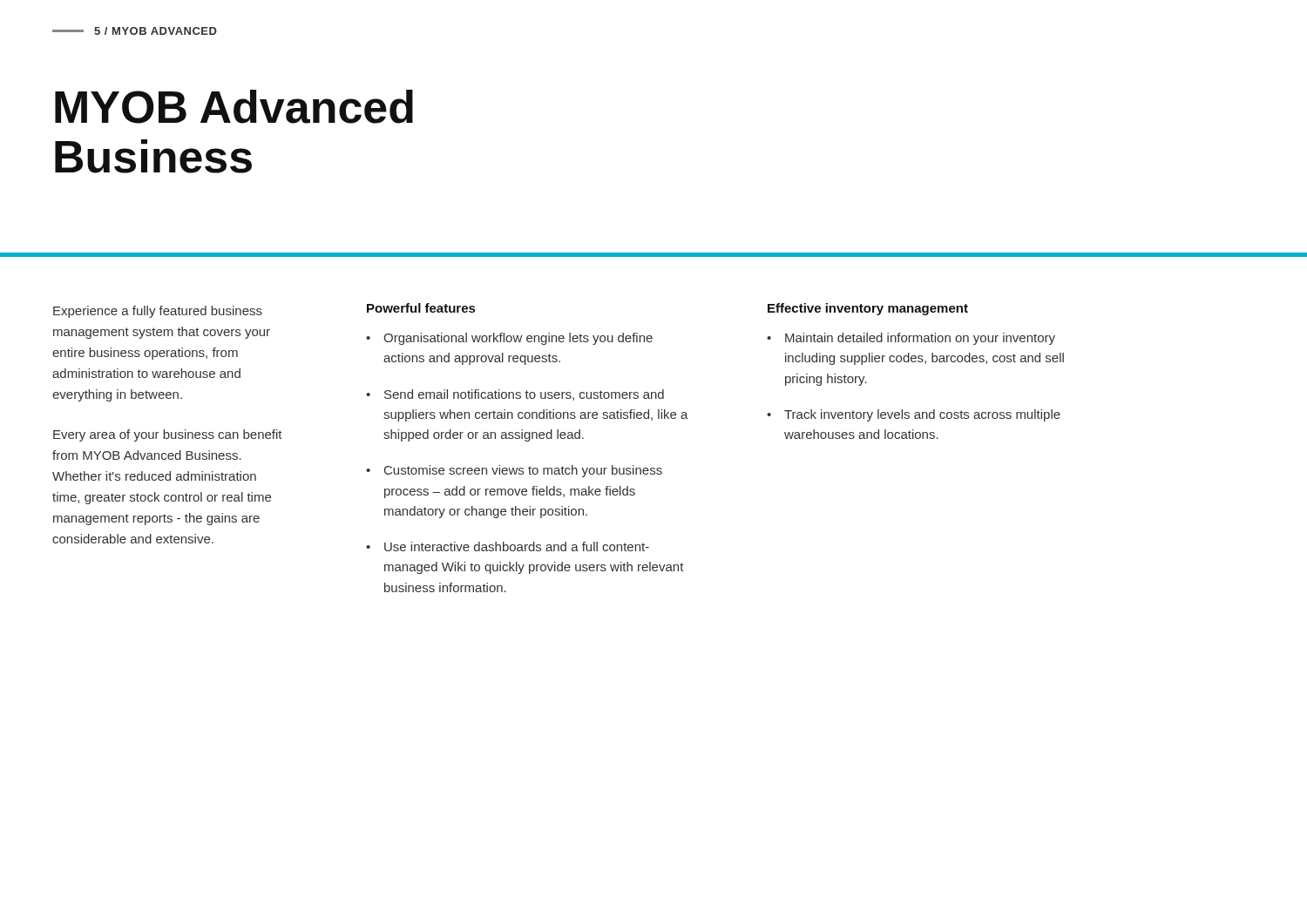
Task: Locate the text block that reads "Experience a fully featured business management system that"
Action: pyautogui.click(x=170, y=425)
